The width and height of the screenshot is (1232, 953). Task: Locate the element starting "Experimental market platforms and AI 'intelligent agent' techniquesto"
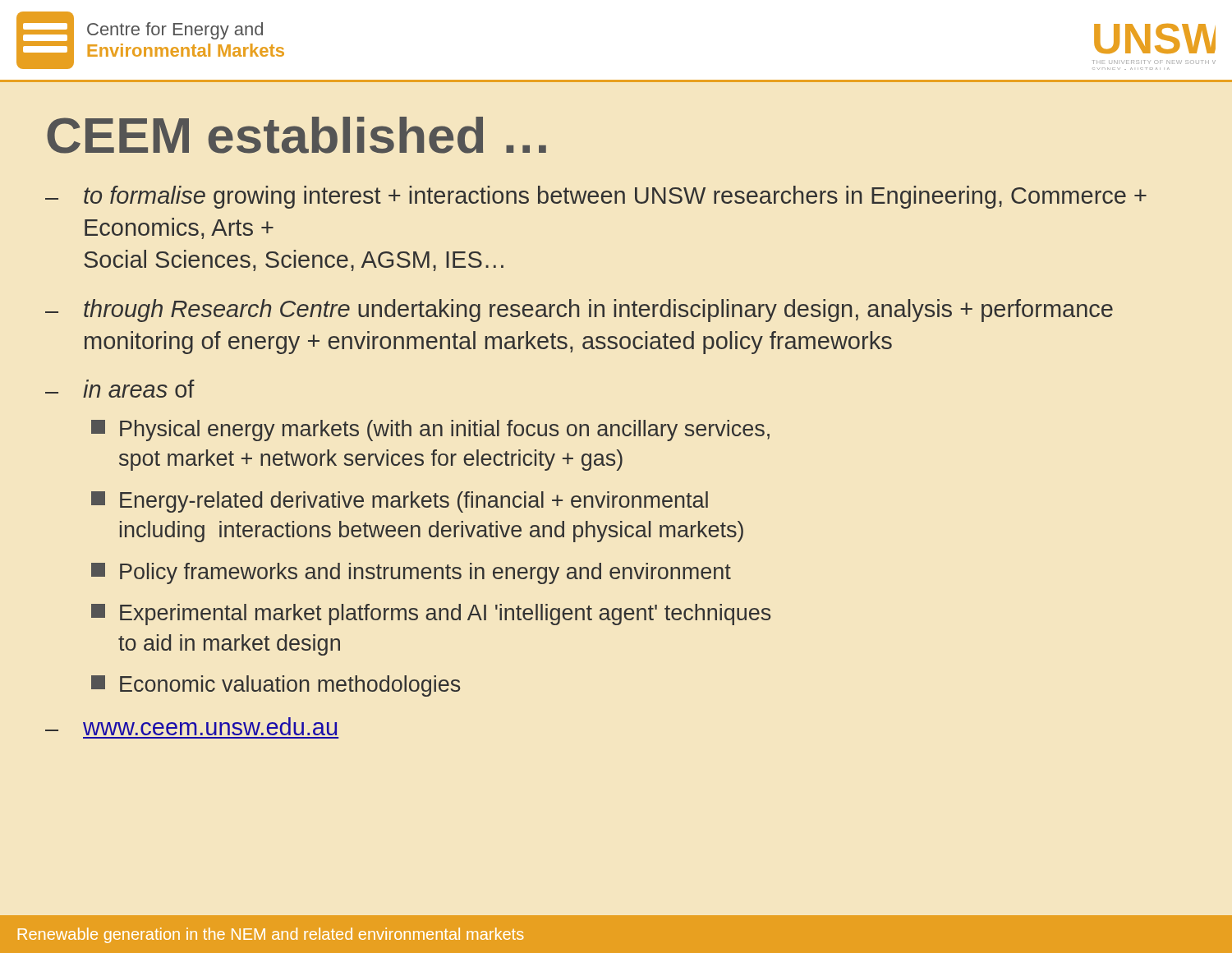431,628
